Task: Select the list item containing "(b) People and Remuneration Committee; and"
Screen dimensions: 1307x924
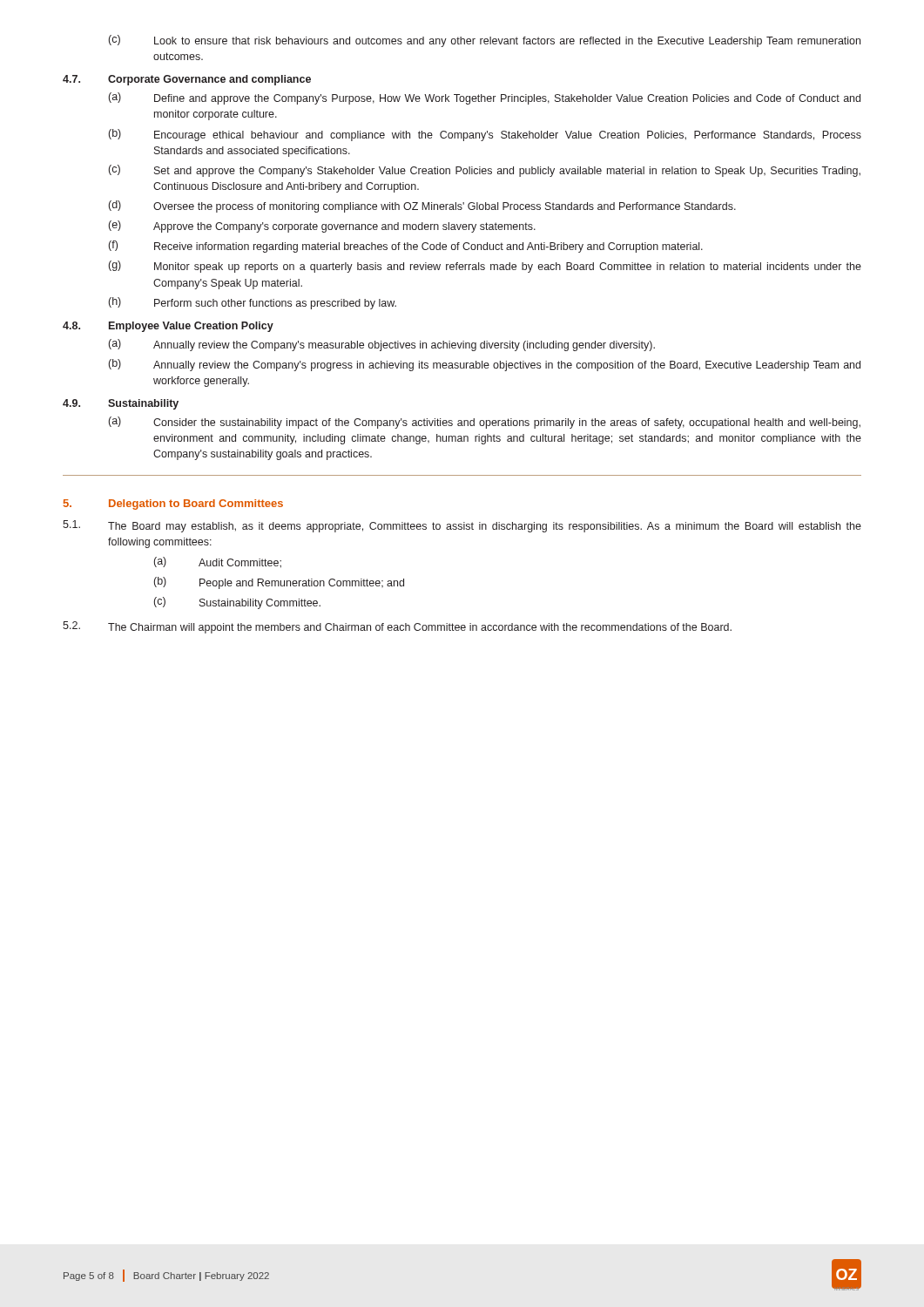Action: click(279, 583)
